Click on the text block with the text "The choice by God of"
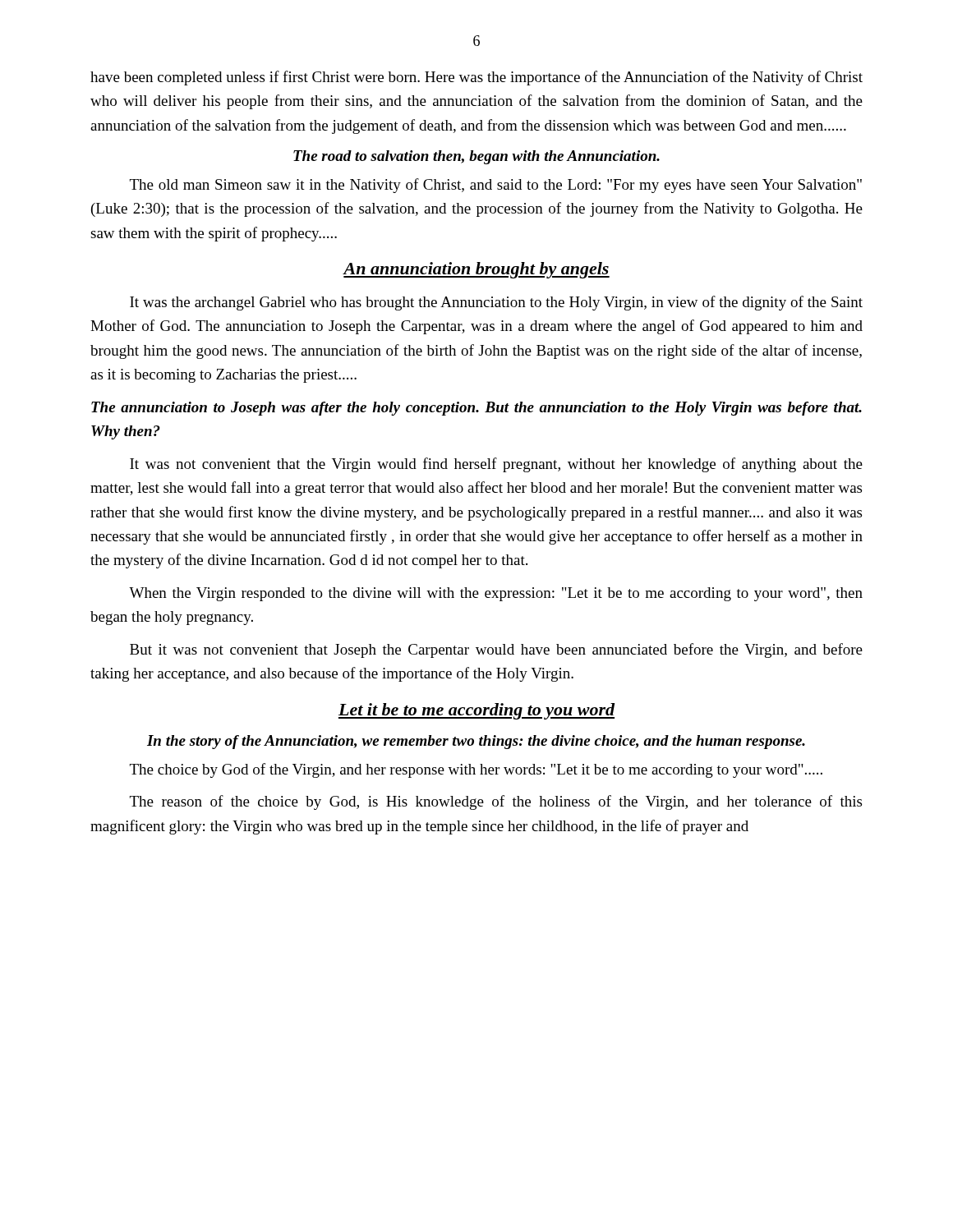This screenshot has width=953, height=1232. pyautogui.click(x=476, y=769)
